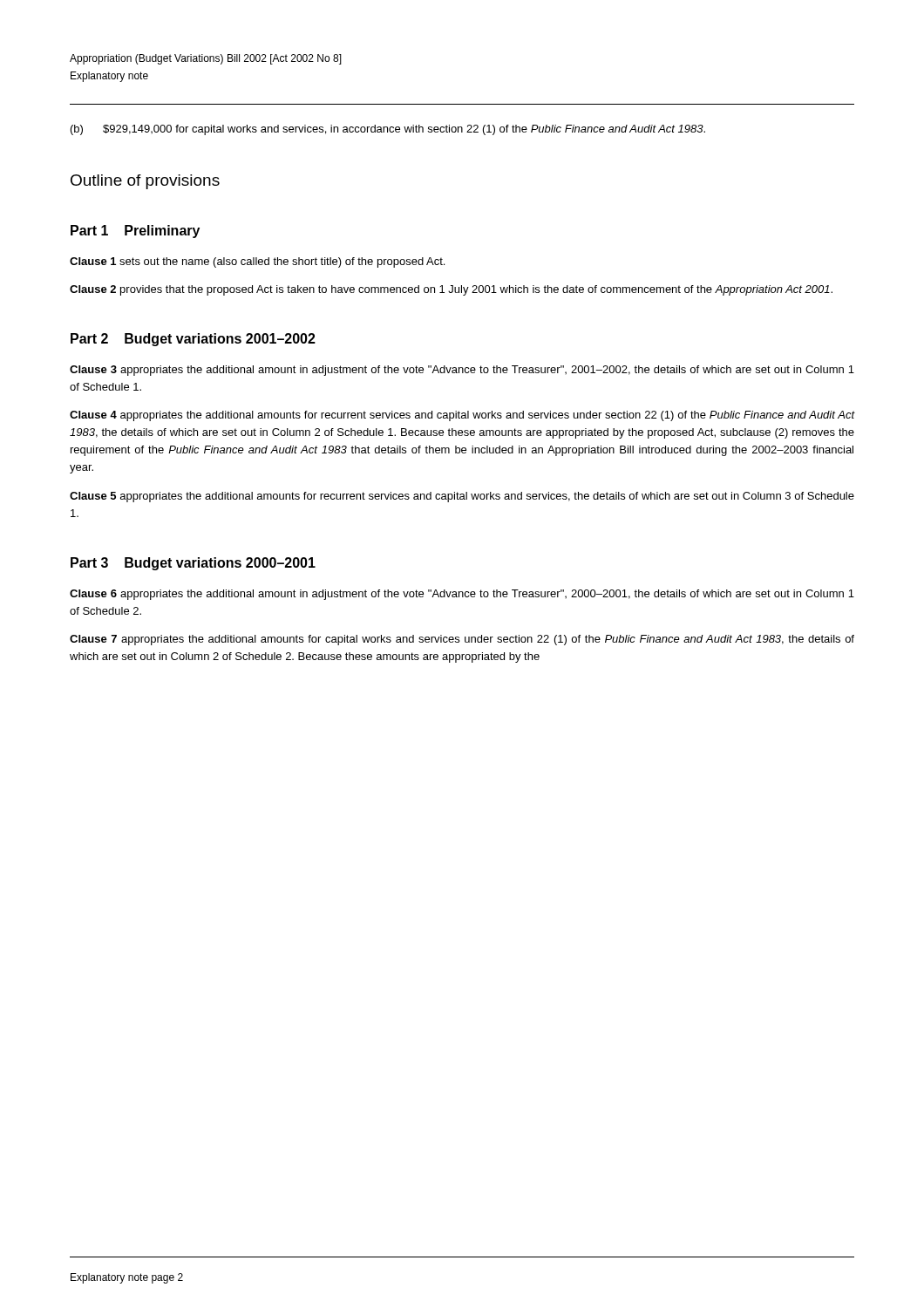Screen dimensions: 1308x924
Task: Point to the passage starting "Part 3 Budget variations 2000–2001"
Action: pyautogui.click(x=193, y=563)
